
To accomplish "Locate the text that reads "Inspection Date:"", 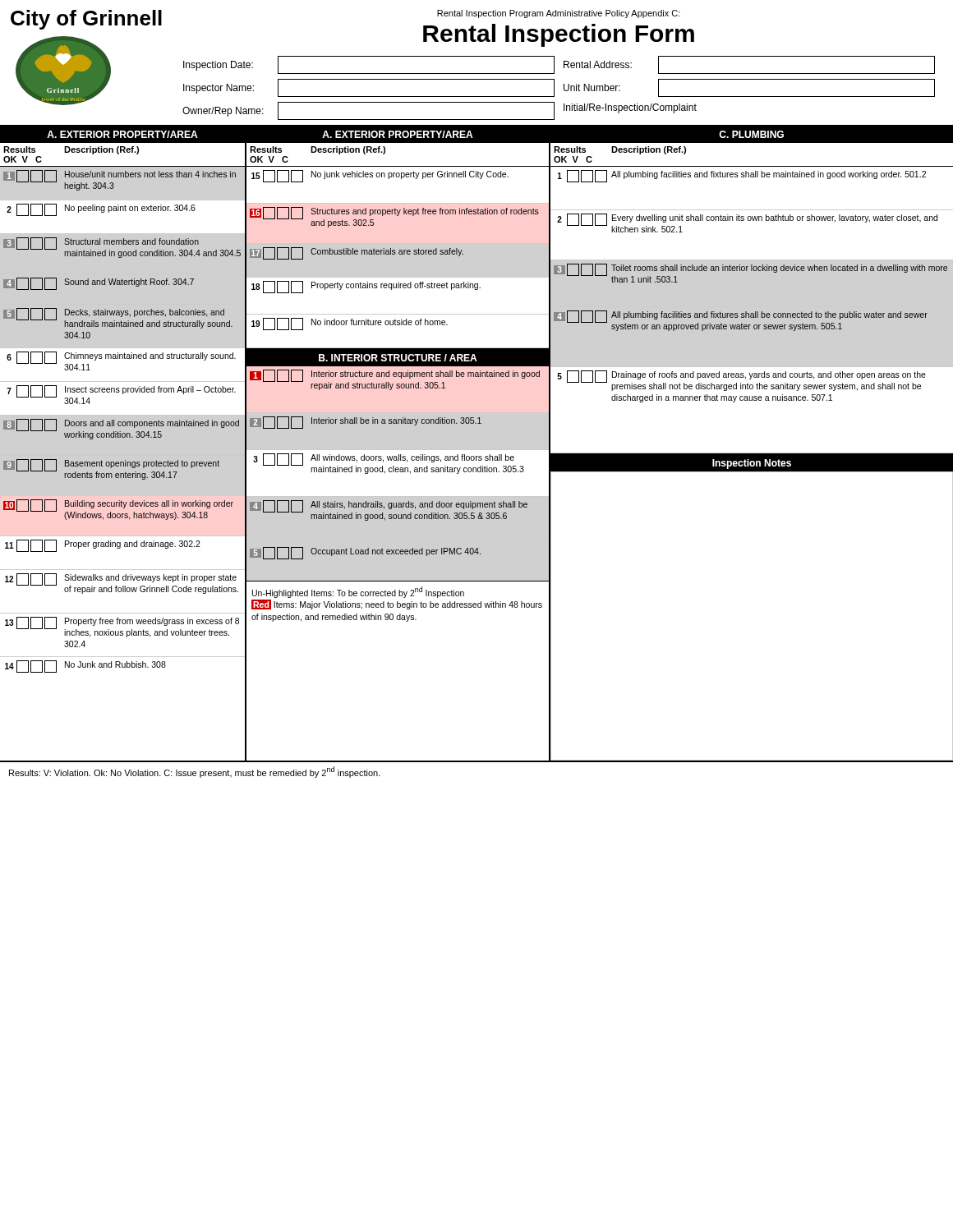I will pyautogui.click(x=368, y=65).
